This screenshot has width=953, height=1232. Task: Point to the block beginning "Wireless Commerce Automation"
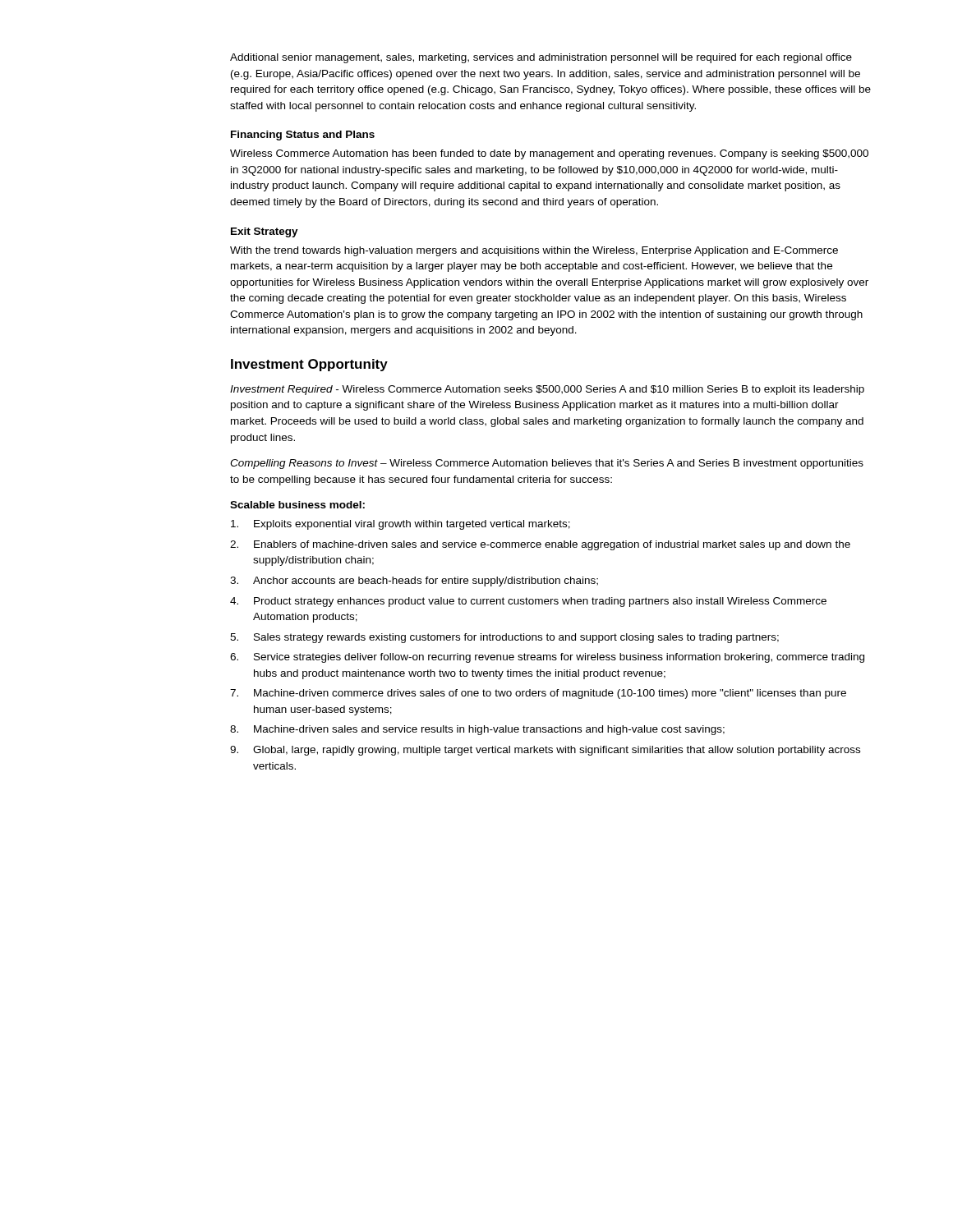[550, 178]
